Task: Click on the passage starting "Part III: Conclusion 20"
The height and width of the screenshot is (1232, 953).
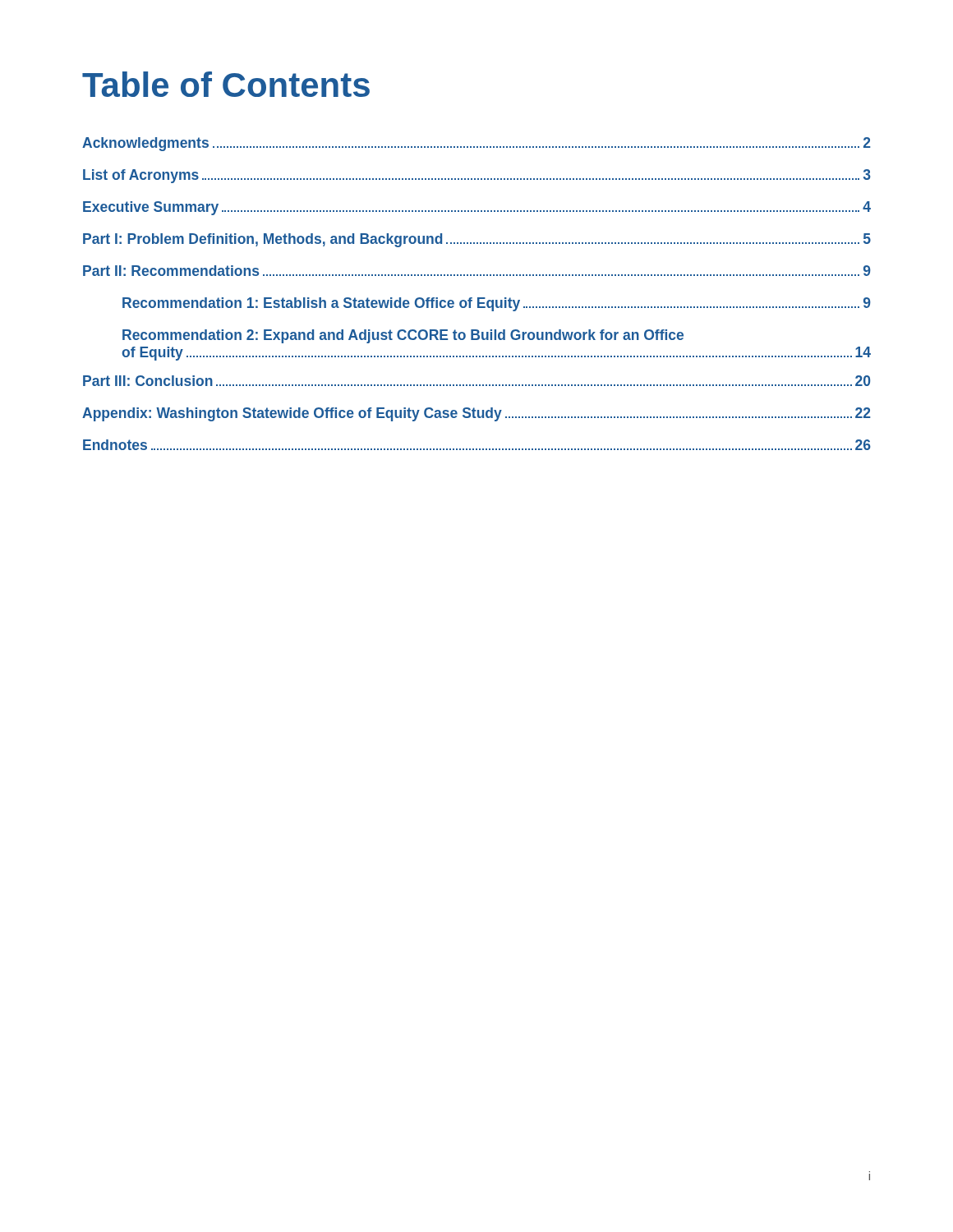Action: pyautogui.click(x=476, y=382)
